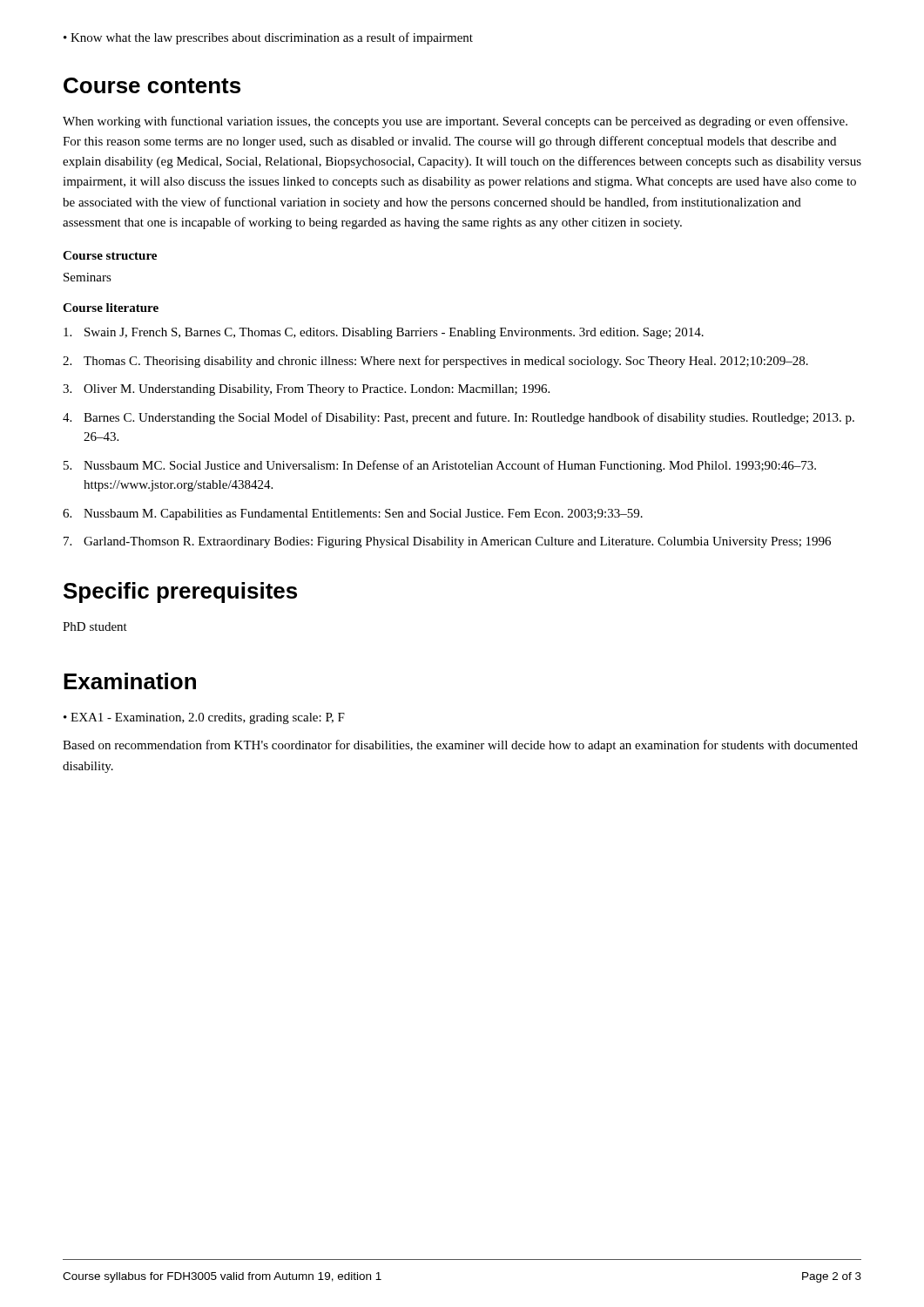The image size is (924, 1307).
Task: Navigate to the passage starting "Swain J, French S, Barnes C, Thomas"
Action: pyautogui.click(x=383, y=332)
